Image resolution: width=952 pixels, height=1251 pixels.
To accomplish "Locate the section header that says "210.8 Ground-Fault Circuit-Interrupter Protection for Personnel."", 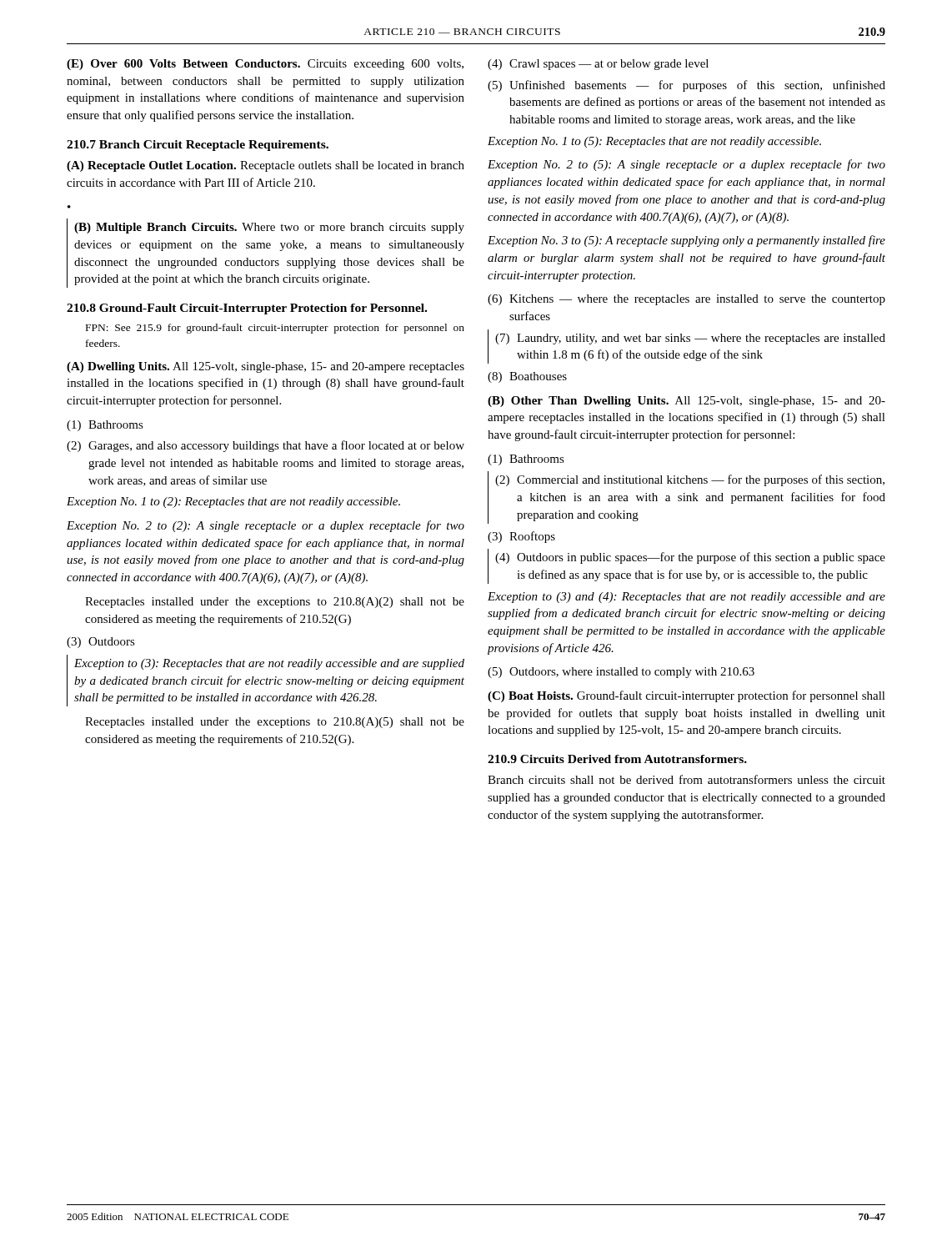I will tap(247, 307).
